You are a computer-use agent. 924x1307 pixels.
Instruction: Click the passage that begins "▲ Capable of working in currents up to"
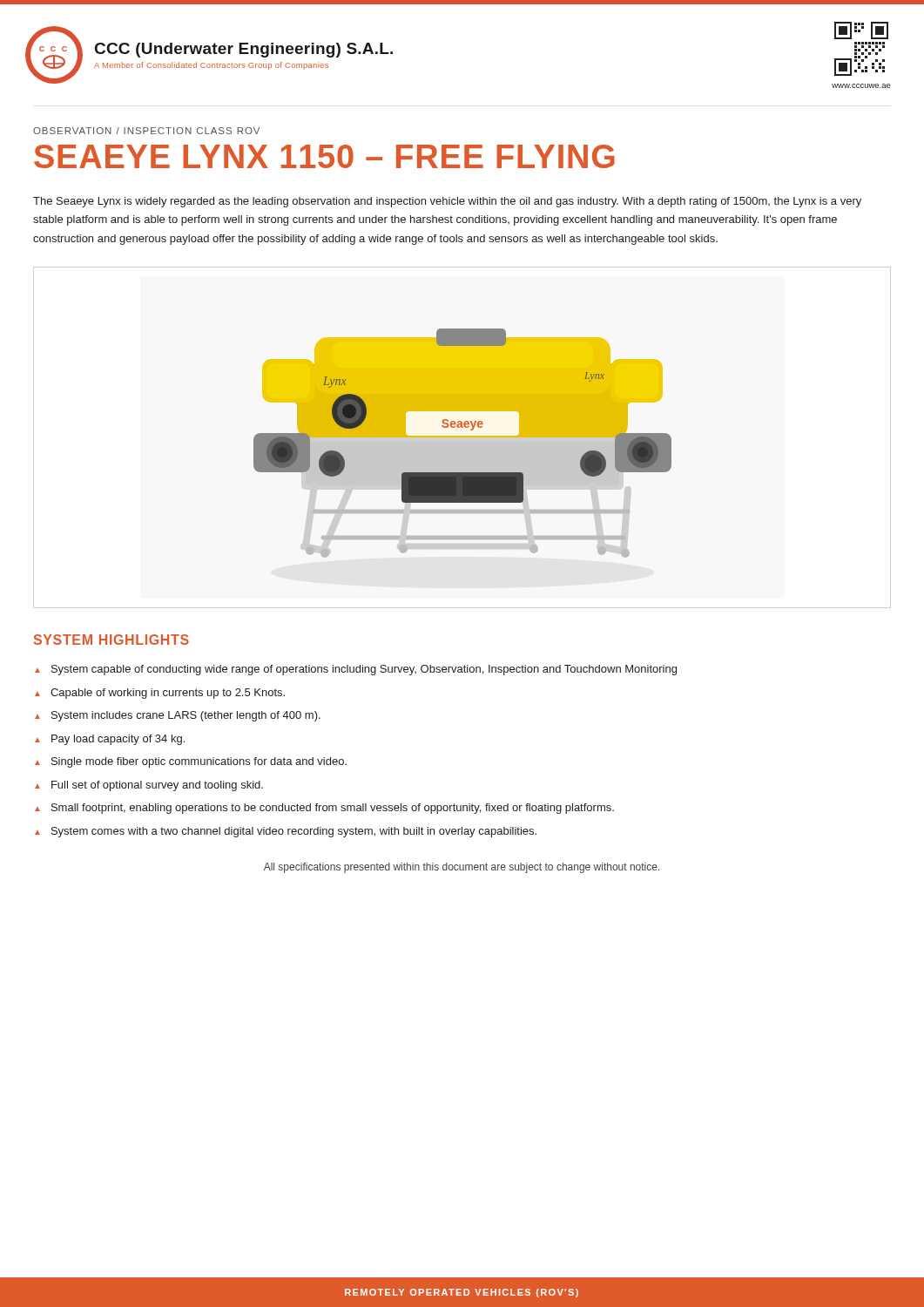[159, 692]
